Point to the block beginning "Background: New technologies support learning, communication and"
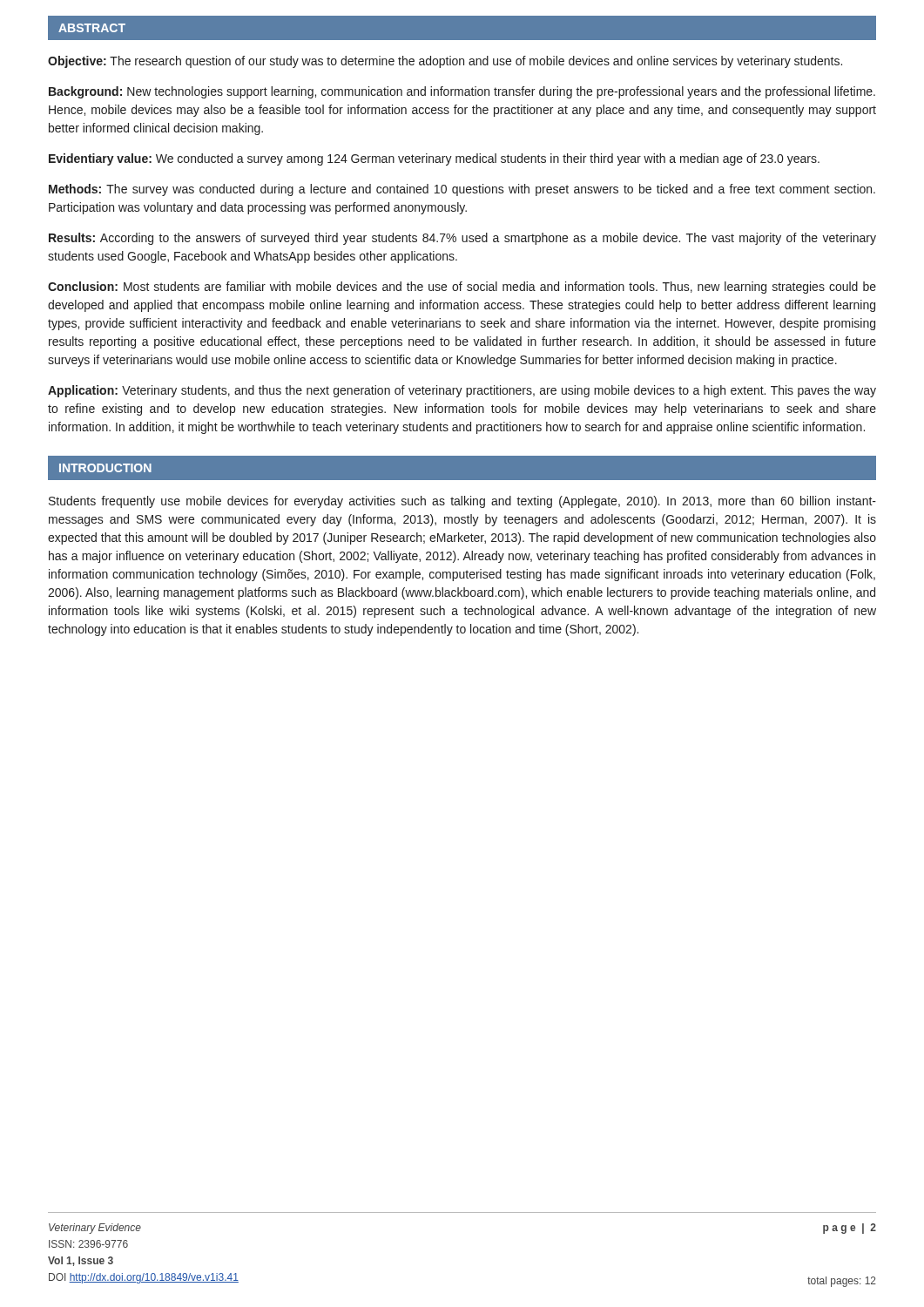This screenshot has width=924, height=1307. (x=462, y=110)
